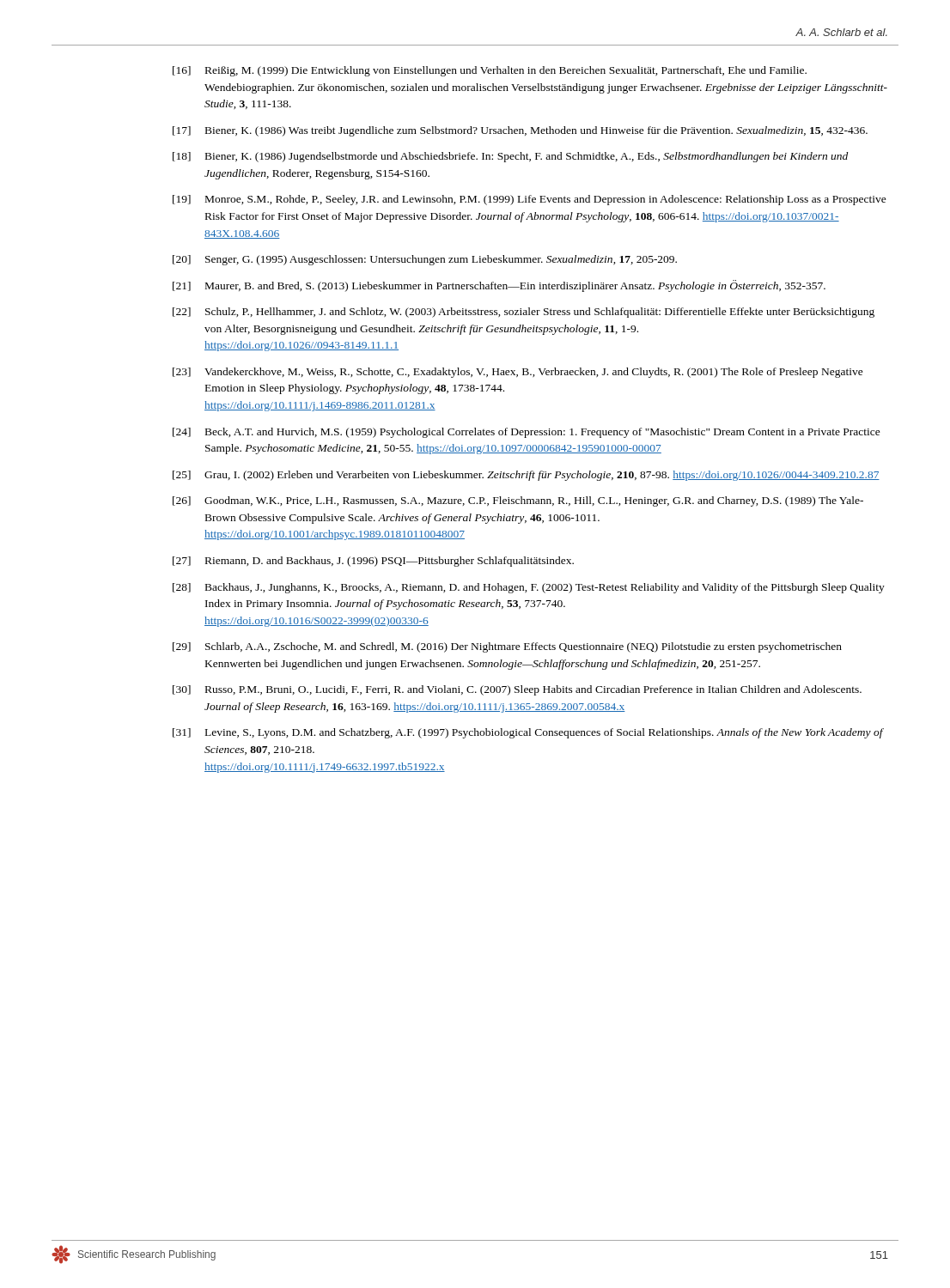Locate the list item that reads "[21] Maurer, B. and Bred, S. (2013) Liebeskummer"
This screenshot has width=950, height=1288.
[530, 285]
